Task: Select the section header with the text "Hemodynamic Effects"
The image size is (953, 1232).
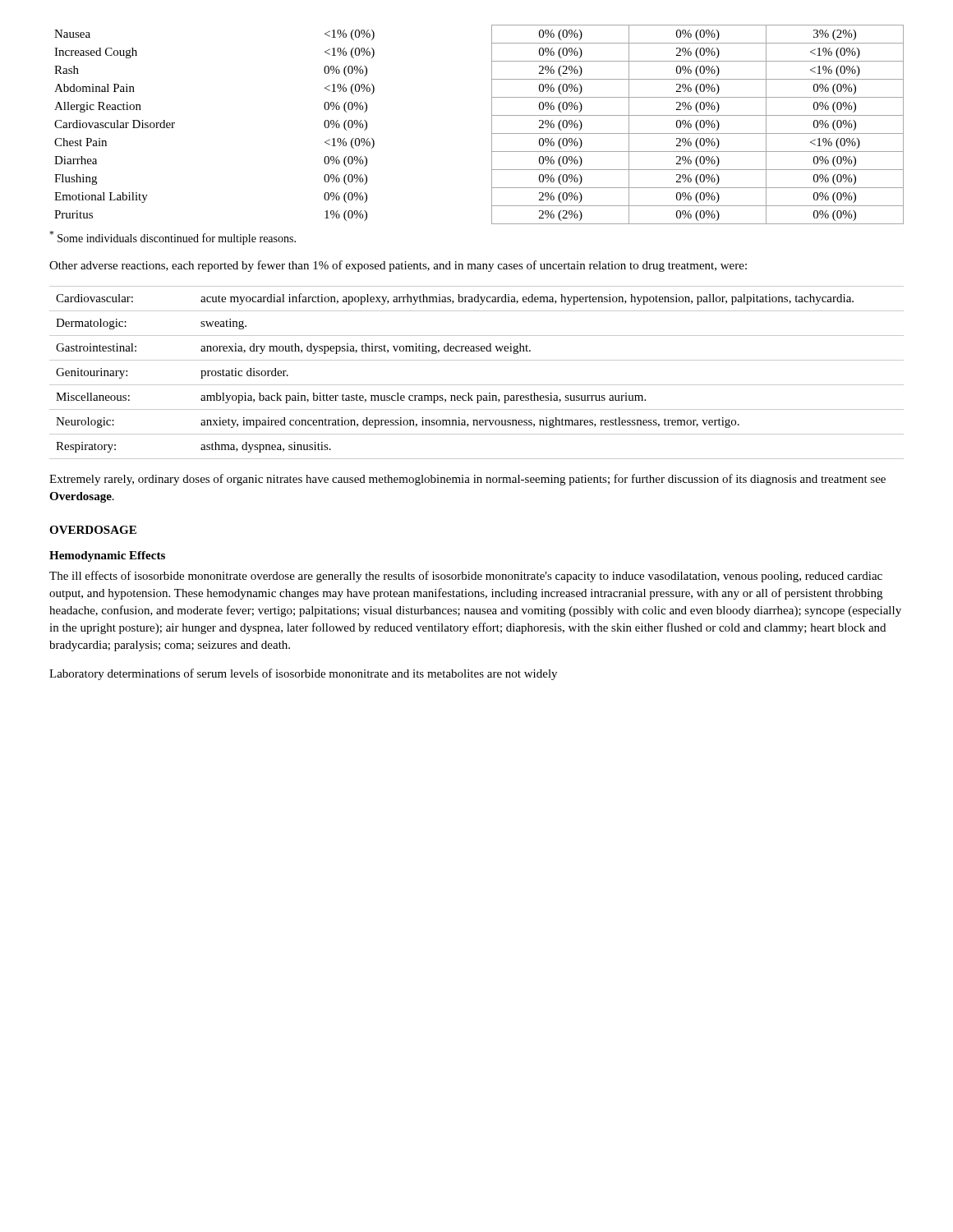Action: click(107, 555)
